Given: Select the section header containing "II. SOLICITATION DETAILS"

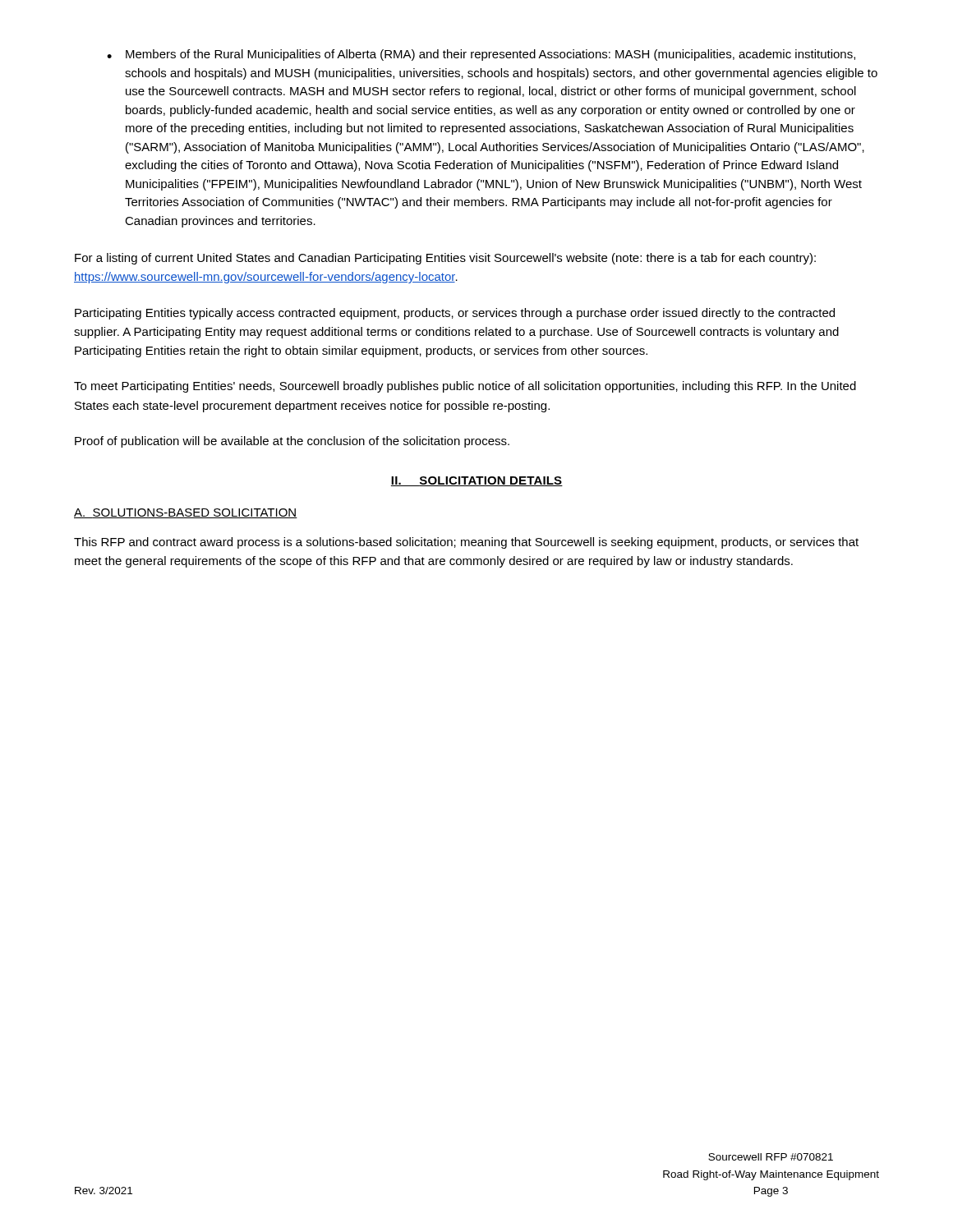Looking at the screenshot, I should click(476, 480).
